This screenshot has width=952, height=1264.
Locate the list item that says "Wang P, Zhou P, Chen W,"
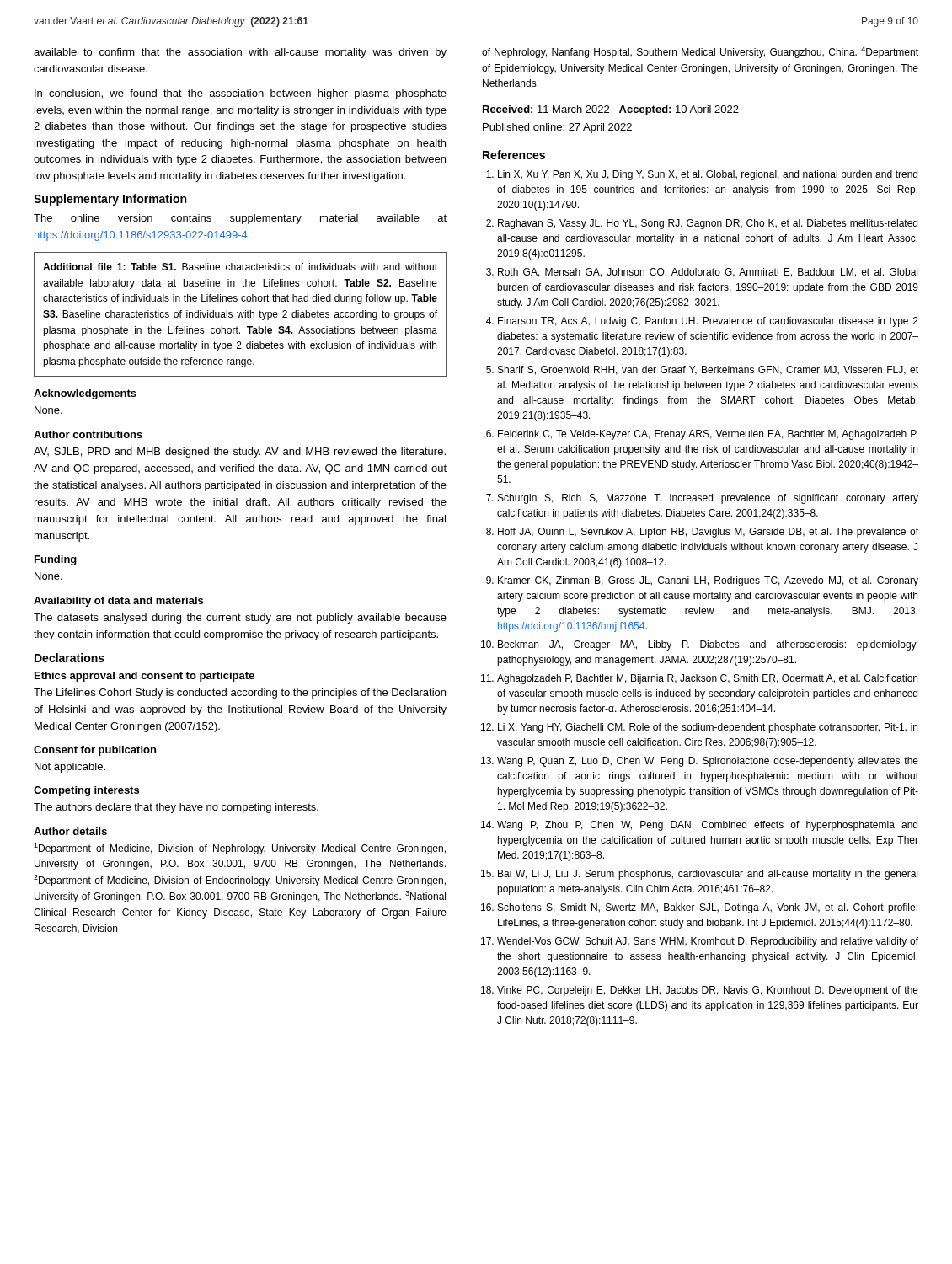[708, 840]
